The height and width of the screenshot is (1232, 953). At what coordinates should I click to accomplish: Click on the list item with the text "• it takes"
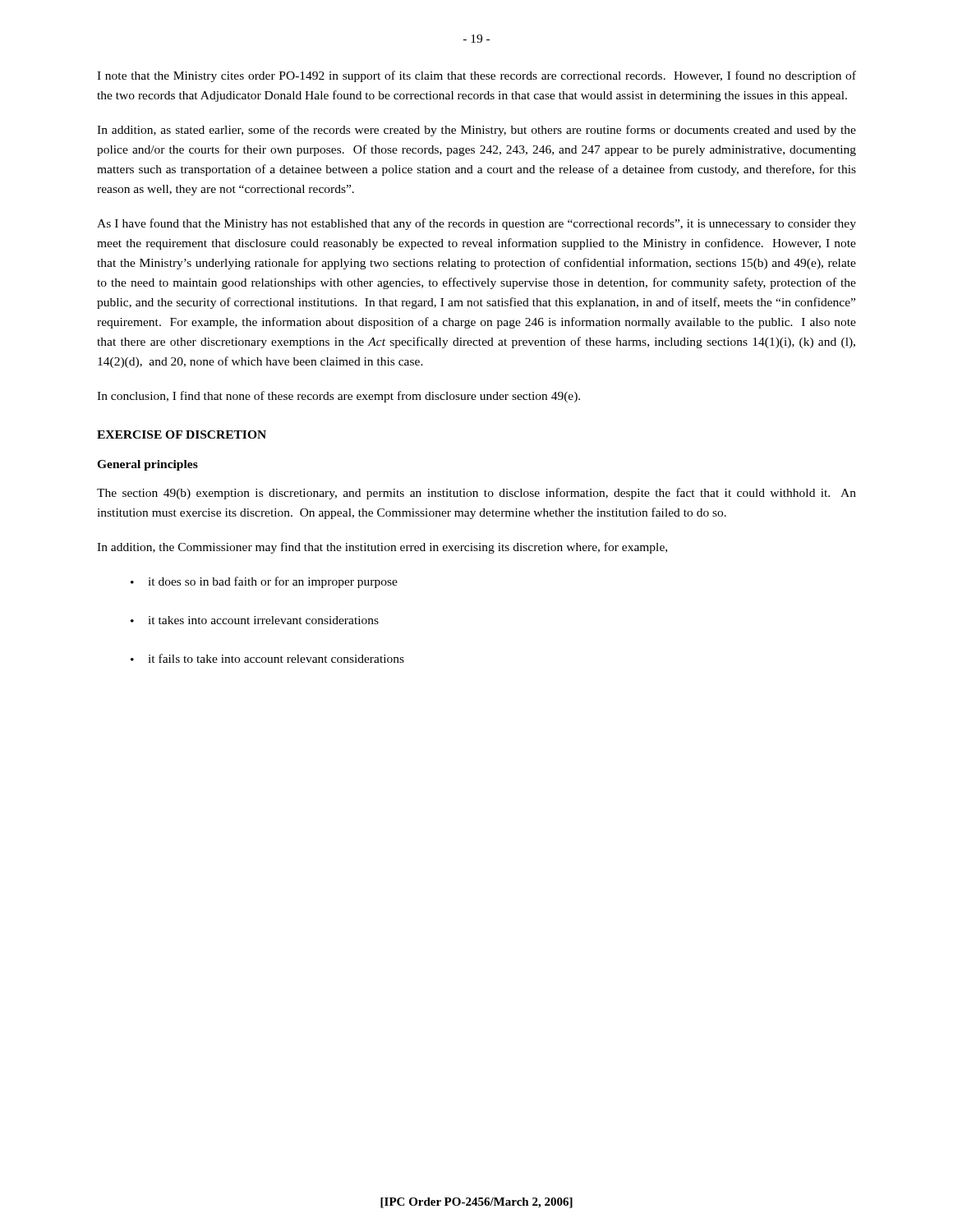coord(255,620)
